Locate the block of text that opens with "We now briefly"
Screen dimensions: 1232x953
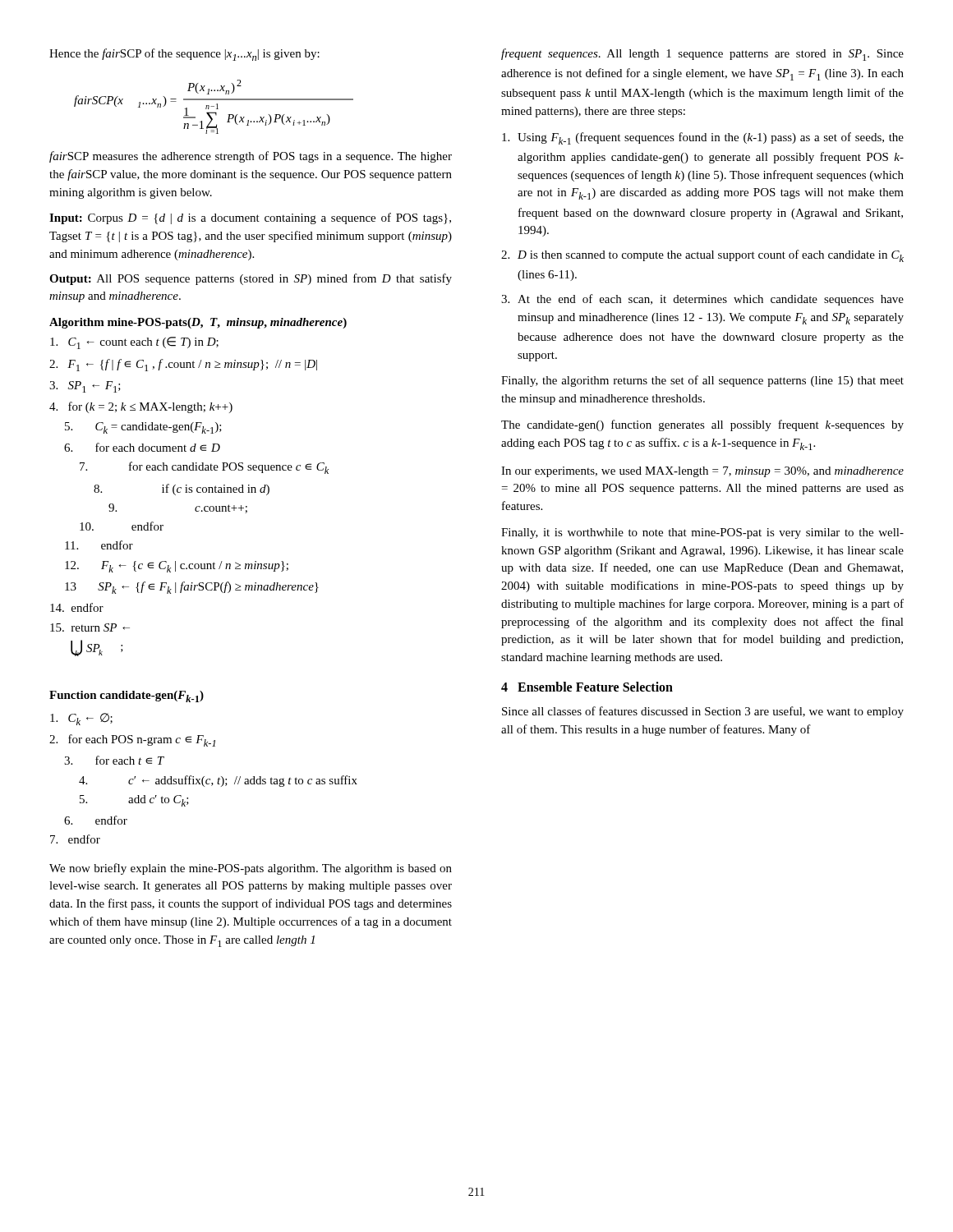(x=251, y=905)
